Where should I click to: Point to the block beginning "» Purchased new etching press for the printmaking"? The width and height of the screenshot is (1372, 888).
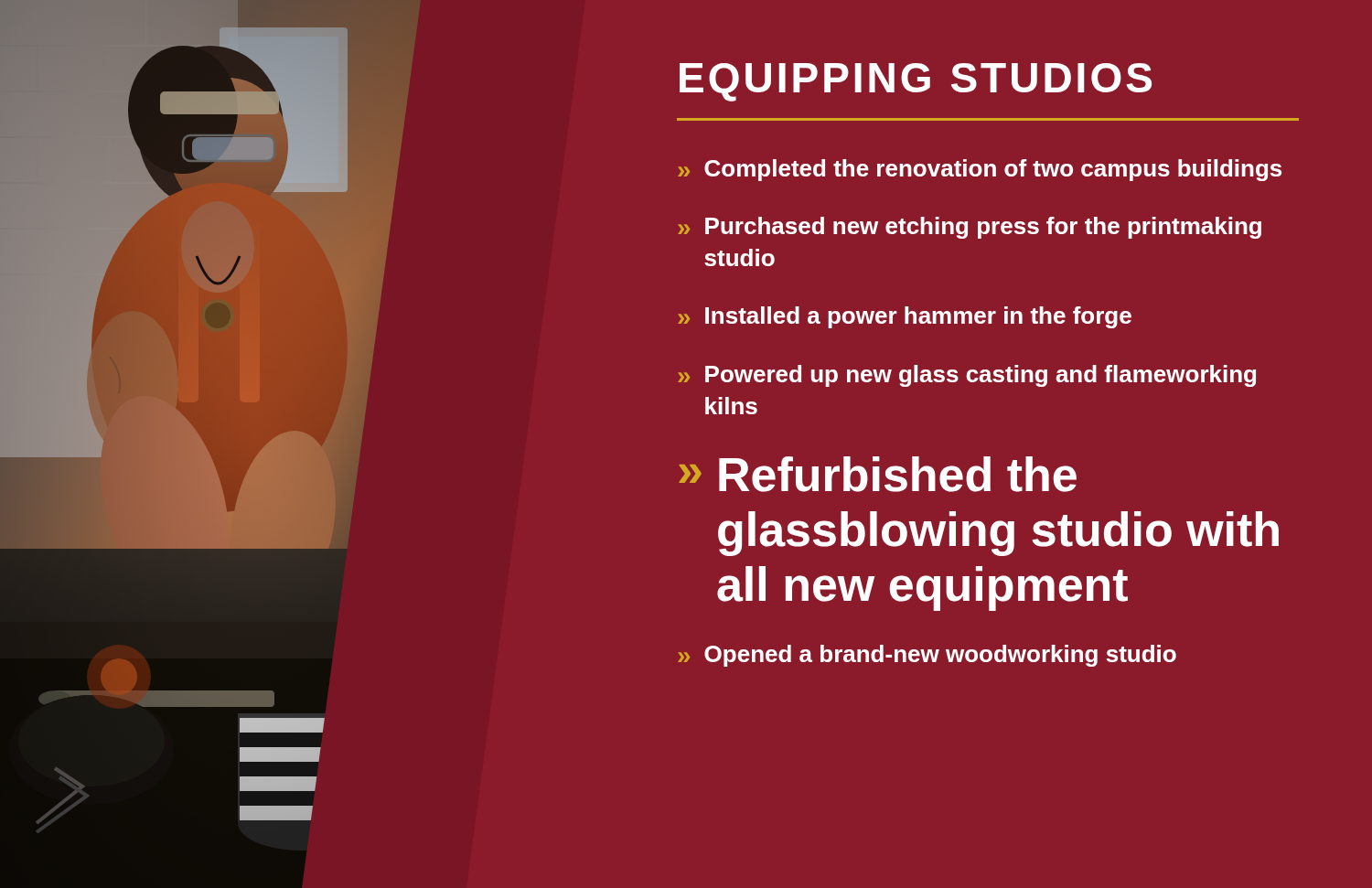coord(988,243)
